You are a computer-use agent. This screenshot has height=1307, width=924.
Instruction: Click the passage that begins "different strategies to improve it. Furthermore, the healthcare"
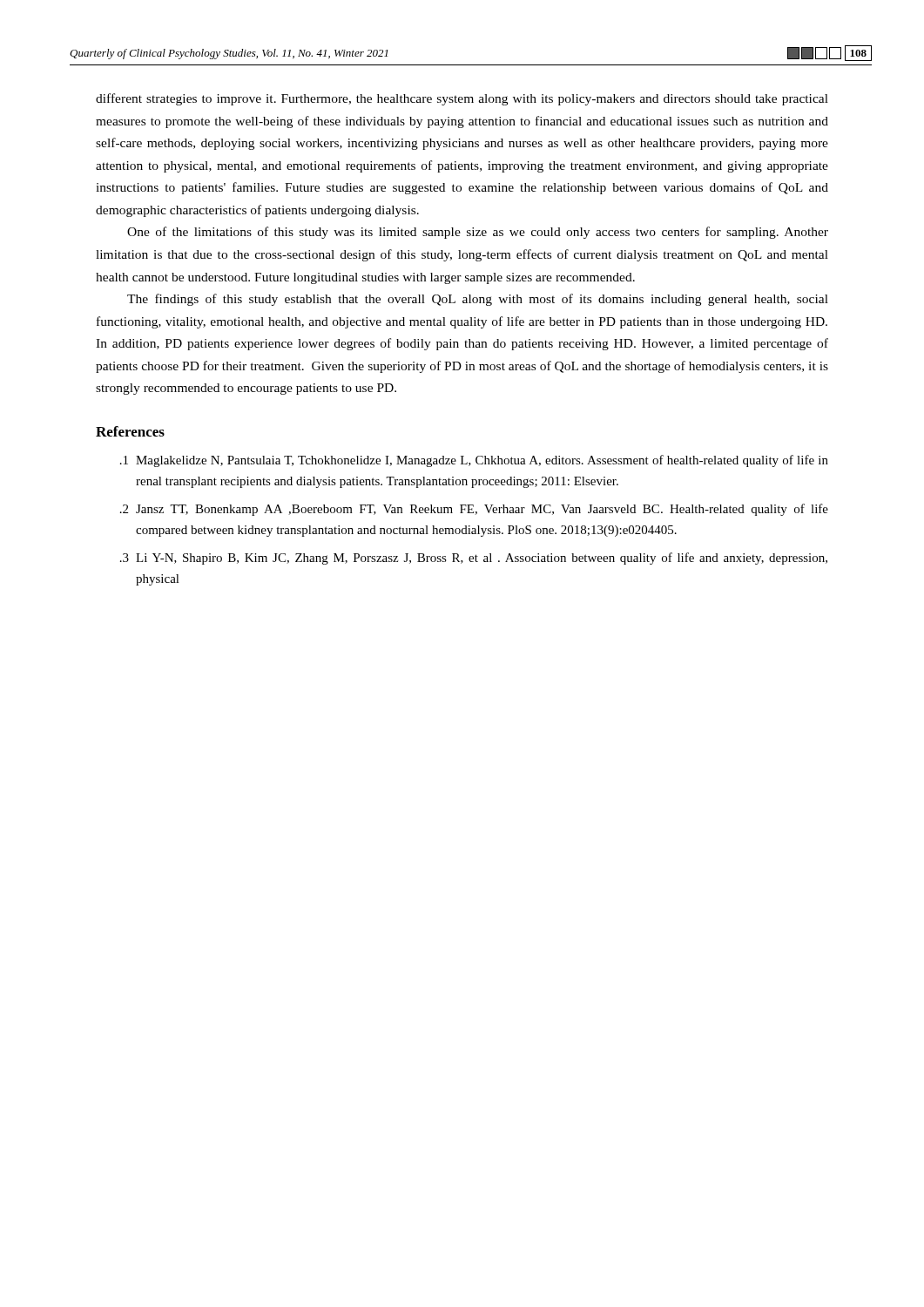coord(462,154)
